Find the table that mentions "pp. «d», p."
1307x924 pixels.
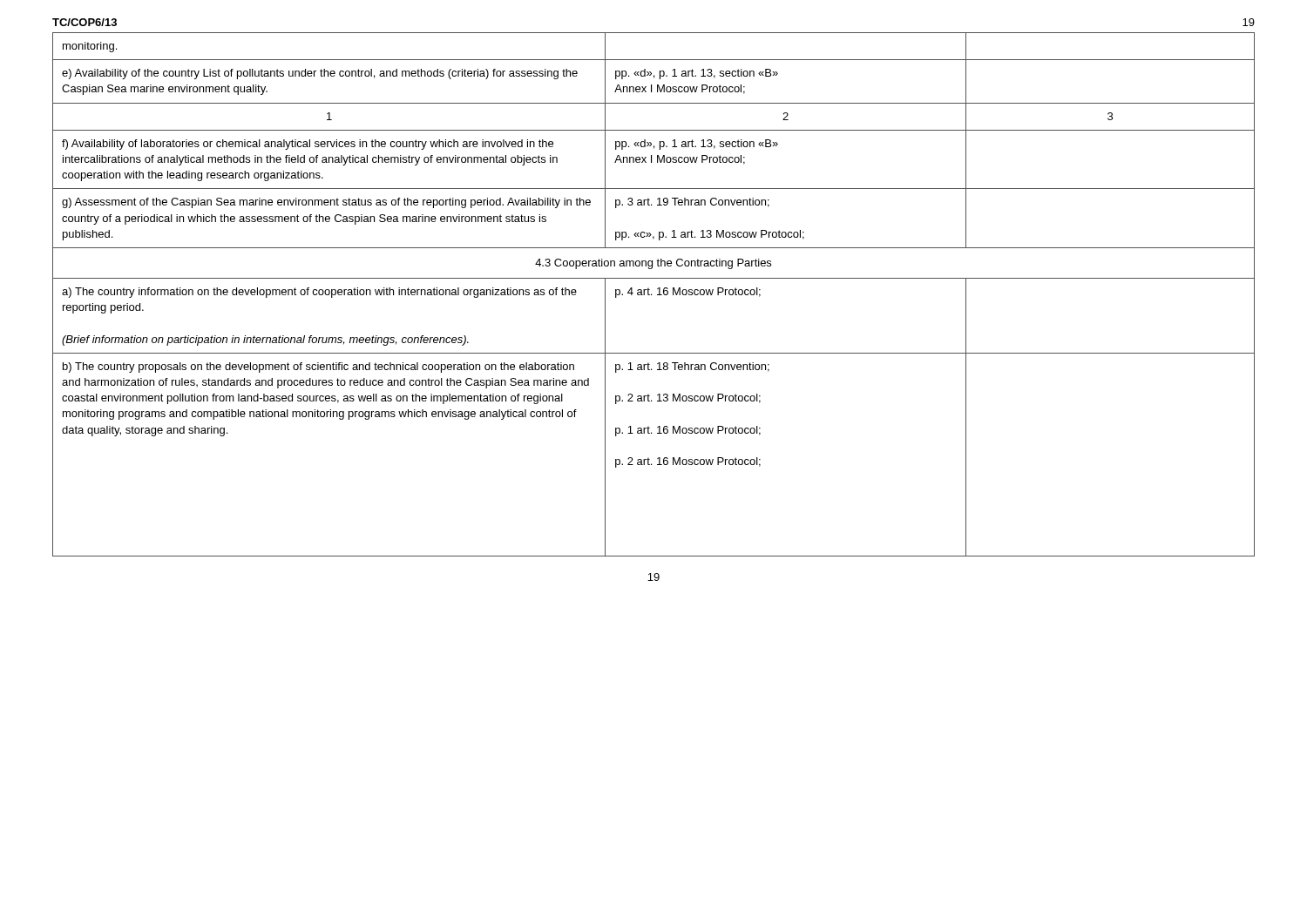654,294
